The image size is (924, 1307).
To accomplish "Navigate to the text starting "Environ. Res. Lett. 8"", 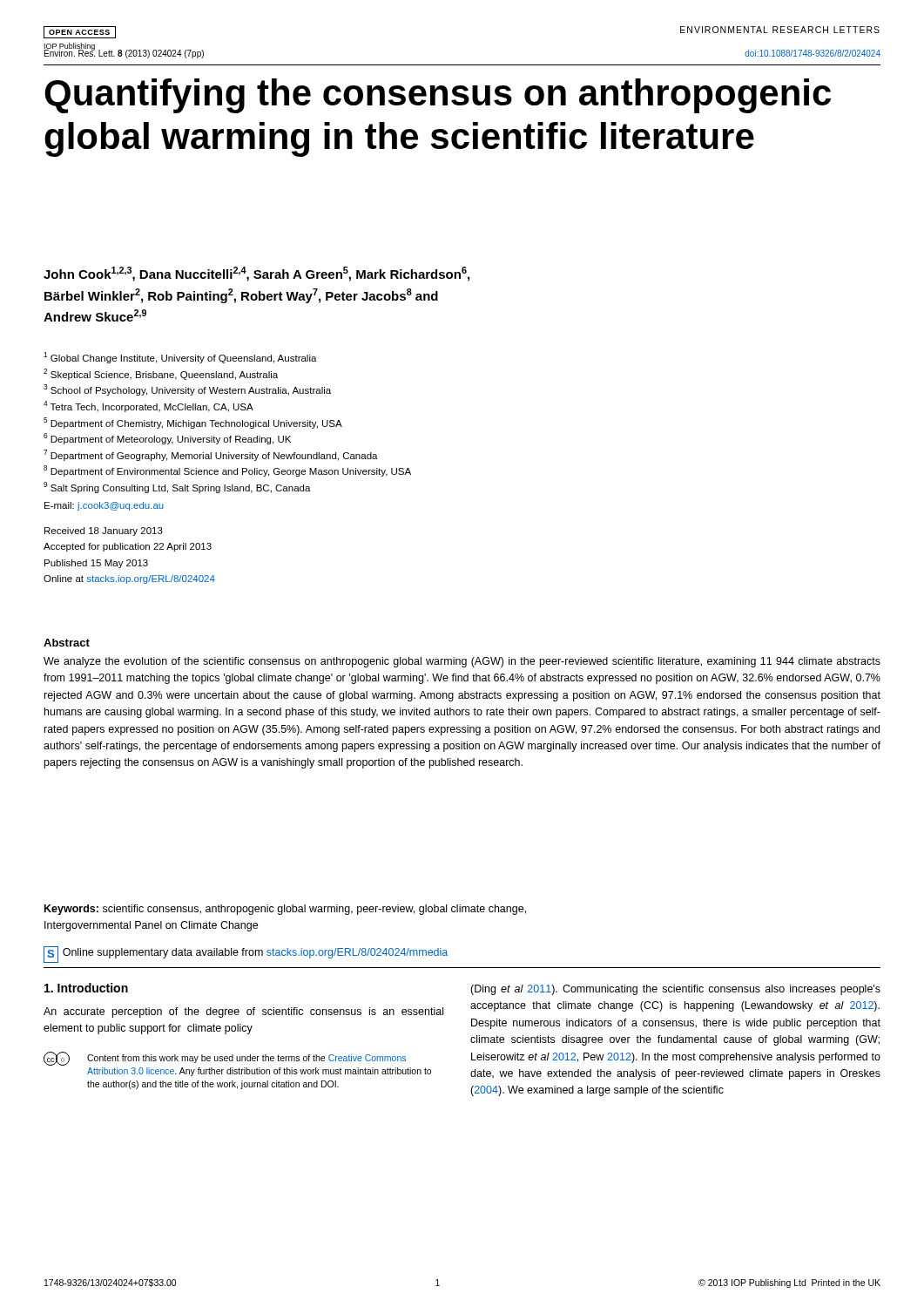I will pyautogui.click(x=124, y=54).
